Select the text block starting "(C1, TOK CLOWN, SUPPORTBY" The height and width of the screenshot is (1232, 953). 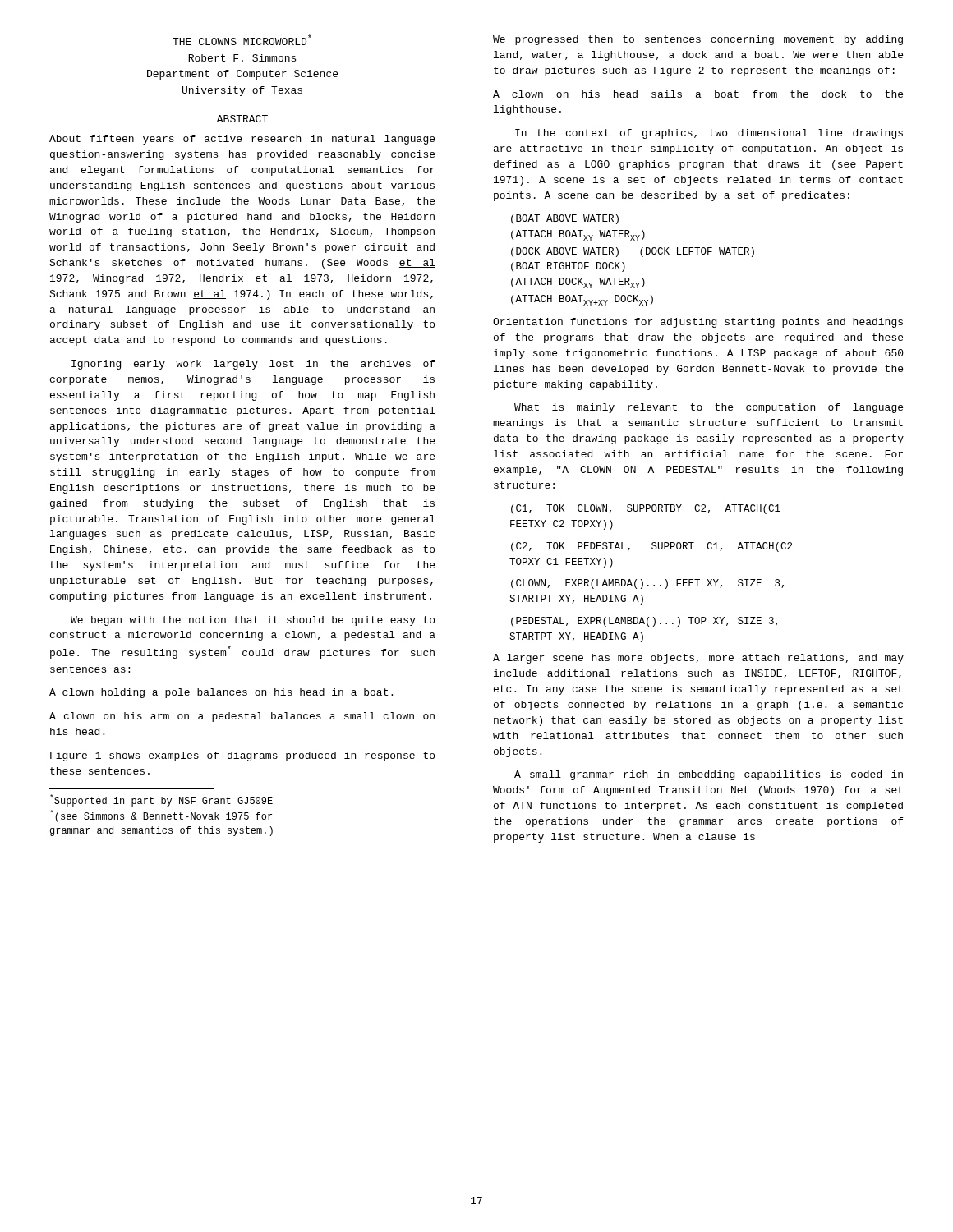[x=707, y=518]
